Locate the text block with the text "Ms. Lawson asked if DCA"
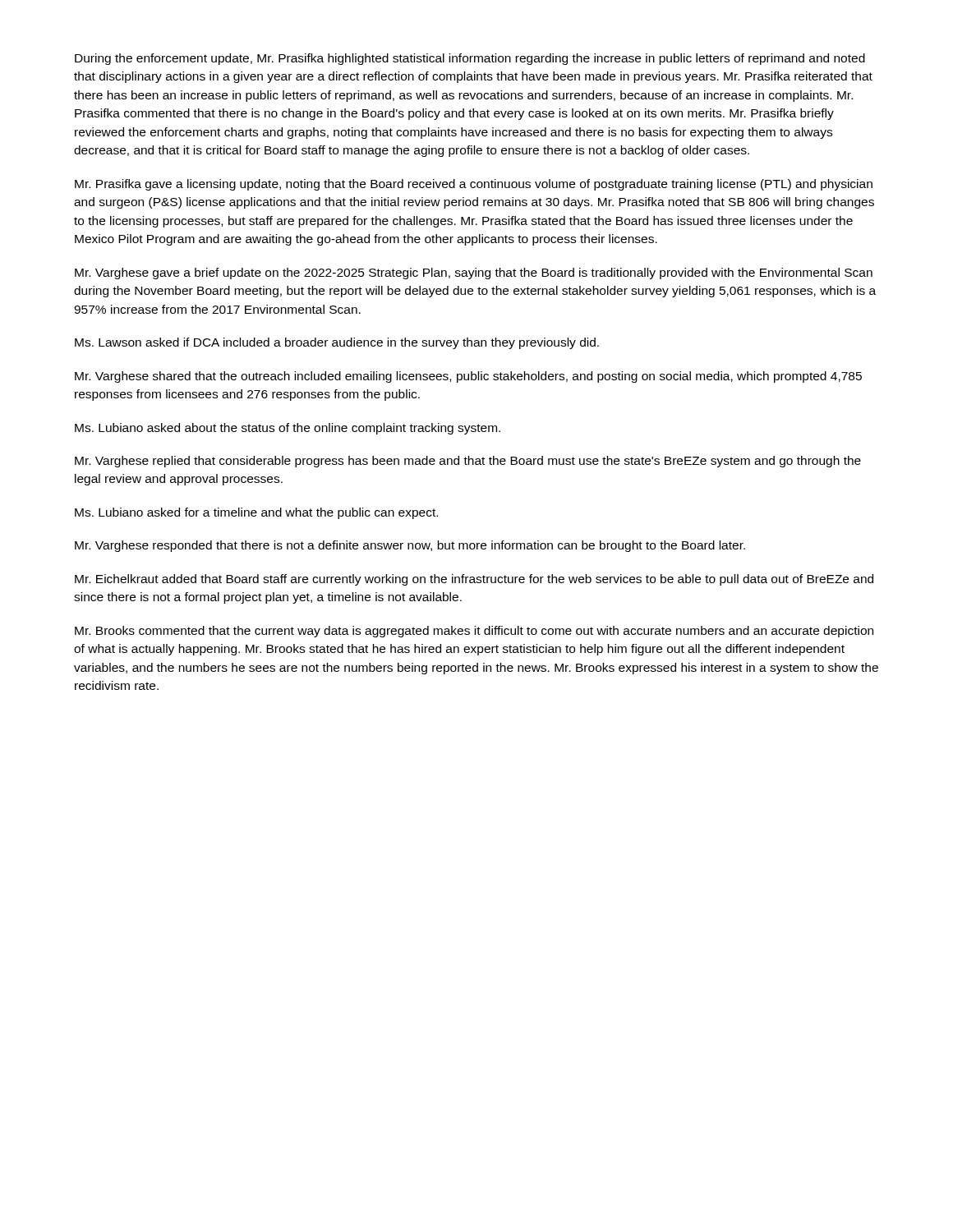This screenshot has height=1232, width=953. coord(337,342)
